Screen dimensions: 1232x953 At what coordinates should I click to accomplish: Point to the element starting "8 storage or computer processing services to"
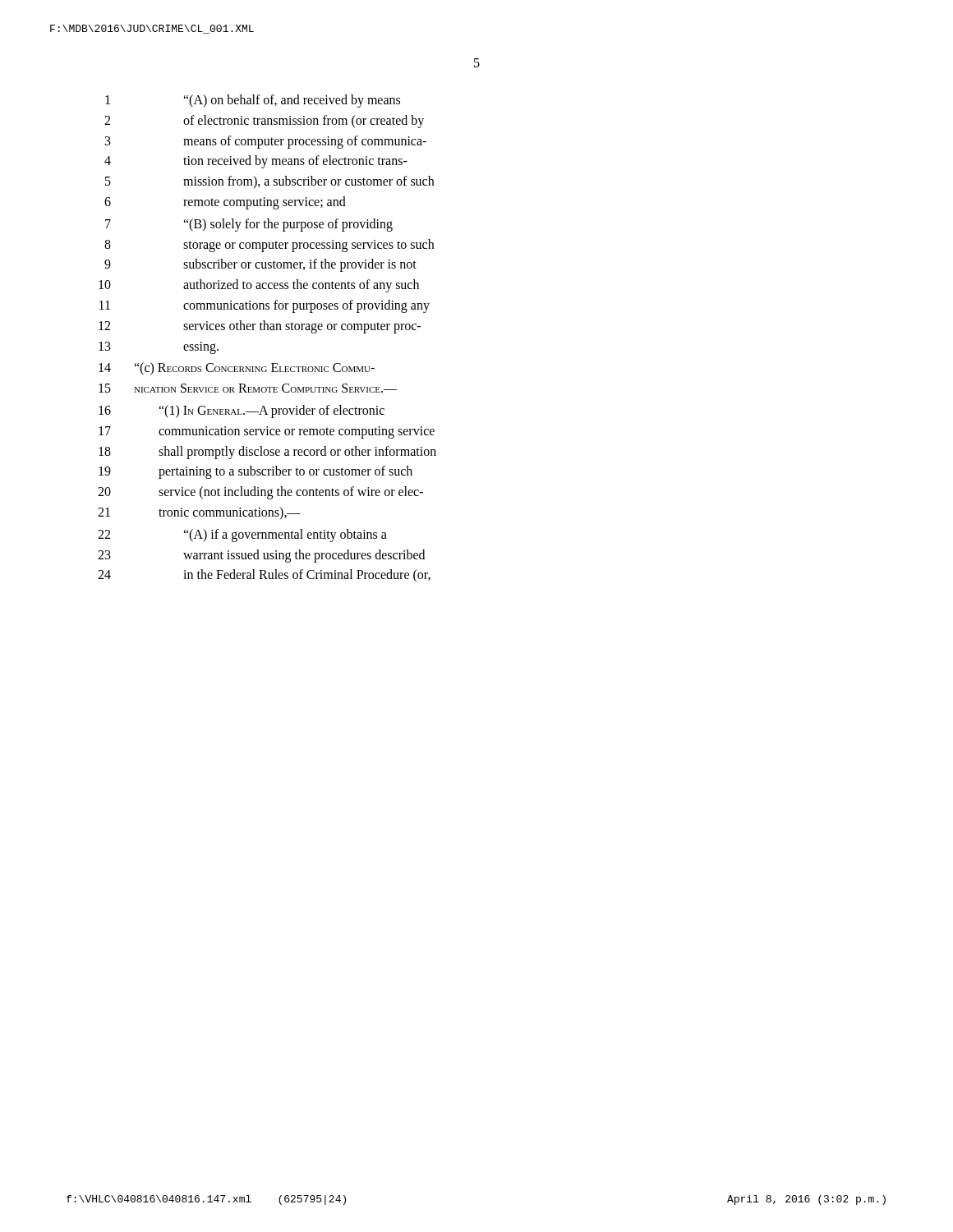pos(269,246)
